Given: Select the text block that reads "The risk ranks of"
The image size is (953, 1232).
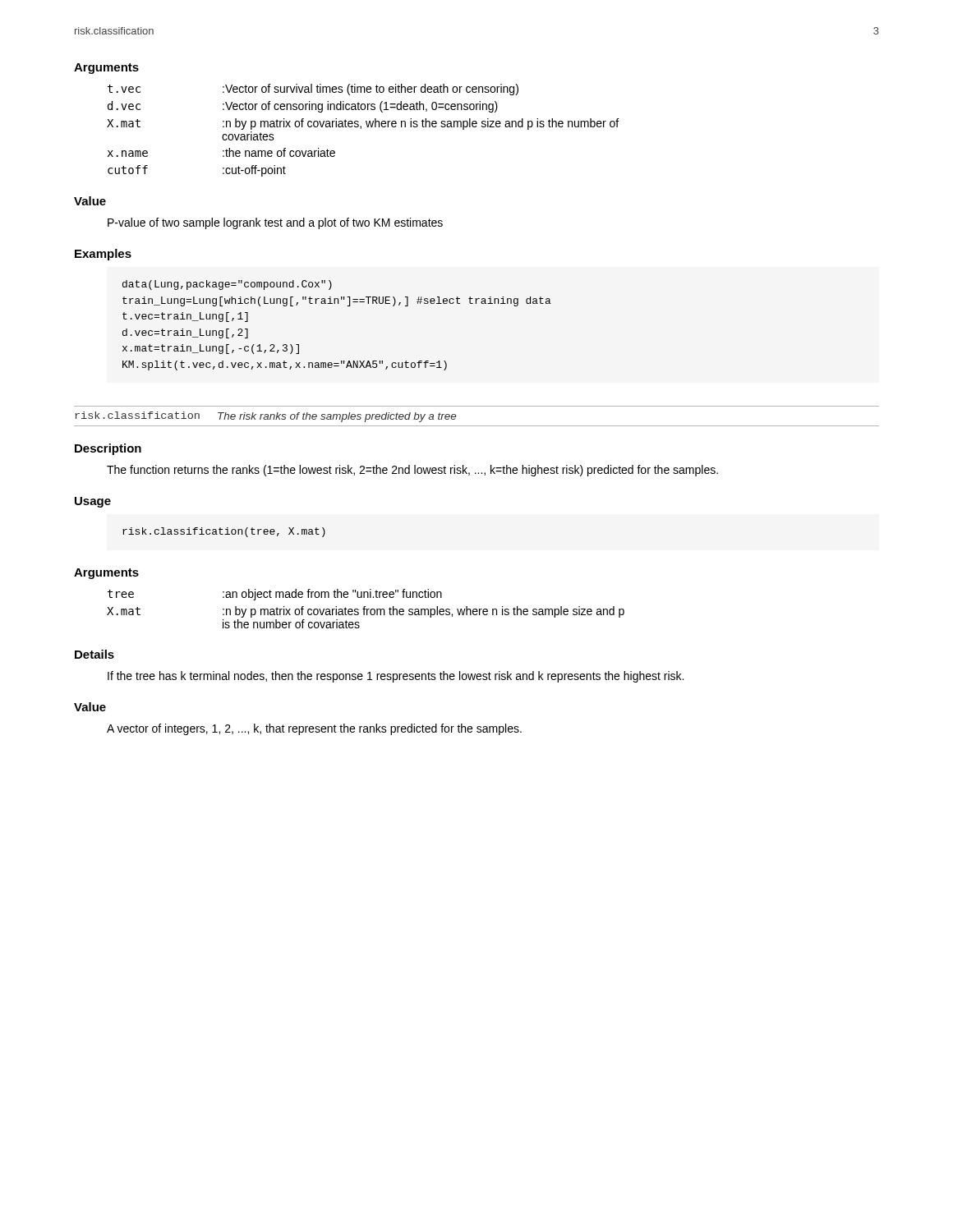Looking at the screenshot, I should (x=337, y=416).
